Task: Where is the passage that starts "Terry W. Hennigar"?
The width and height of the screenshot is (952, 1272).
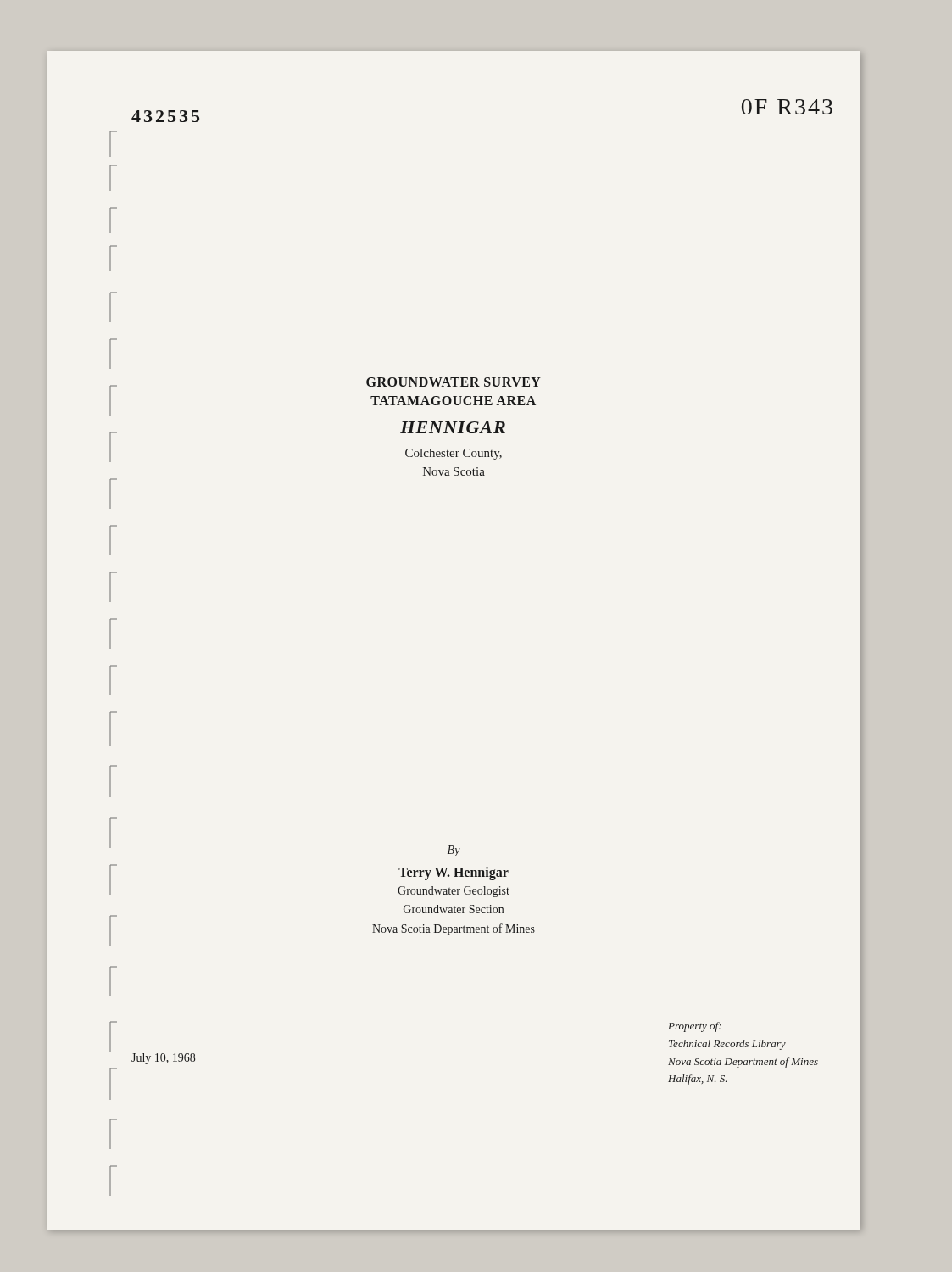Action: click(x=454, y=902)
